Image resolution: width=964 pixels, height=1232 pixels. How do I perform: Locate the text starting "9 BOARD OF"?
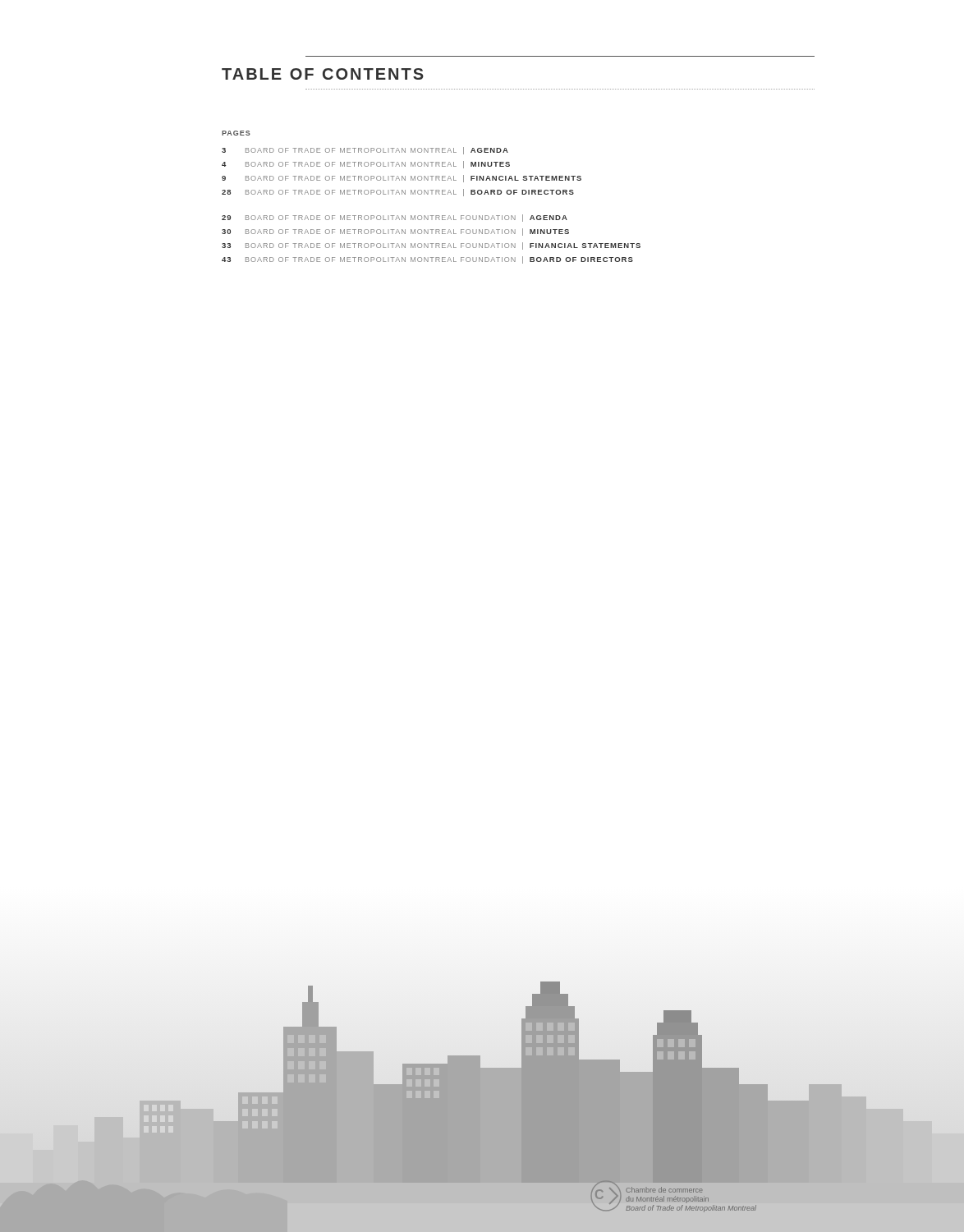point(402,178)
